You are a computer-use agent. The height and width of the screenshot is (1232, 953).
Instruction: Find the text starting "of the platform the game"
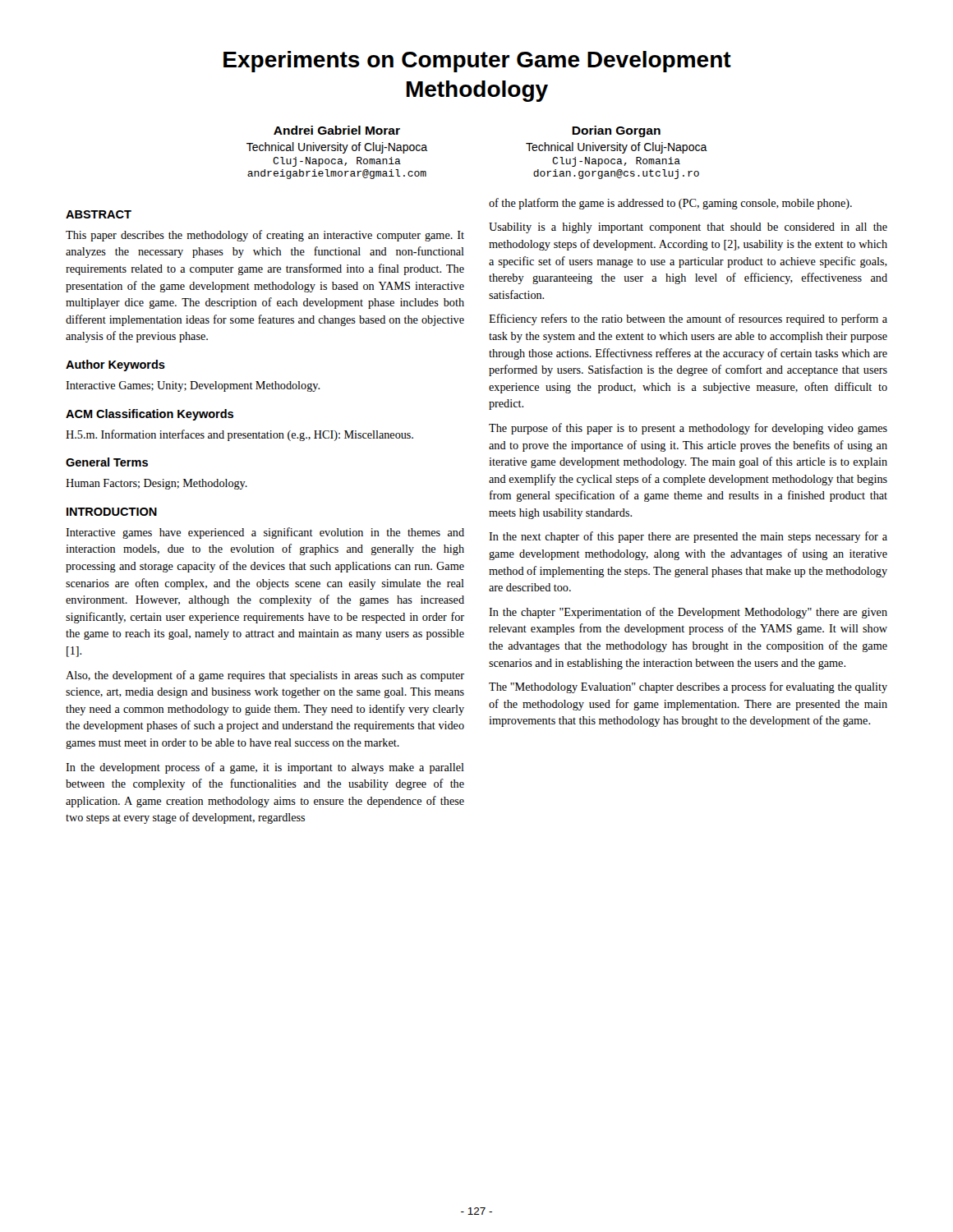click(x=688, y=462)
